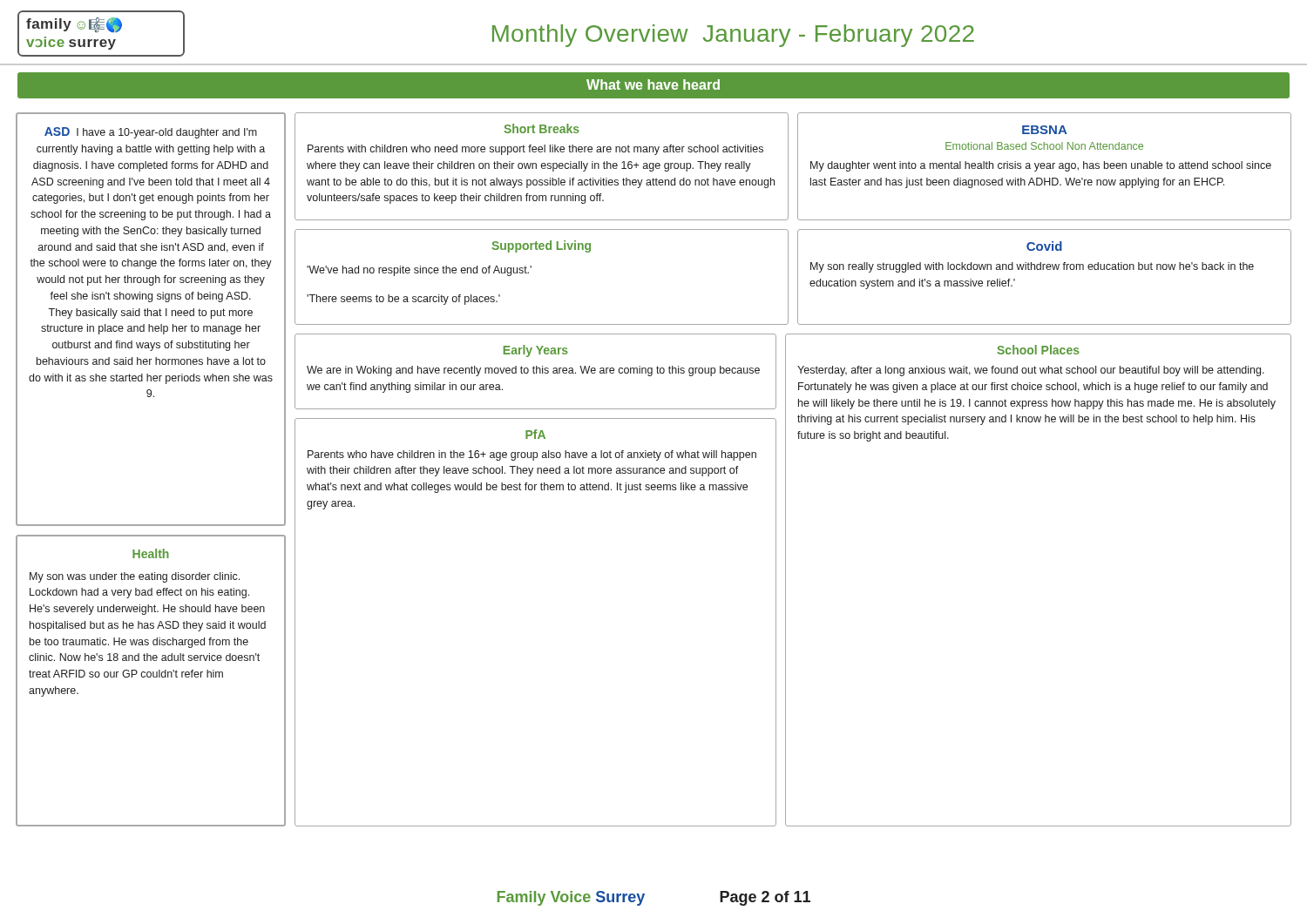Find the passage starting "PfA Parents who"
This screenshot has height=924, width=1307.
(x=535, y=469)
